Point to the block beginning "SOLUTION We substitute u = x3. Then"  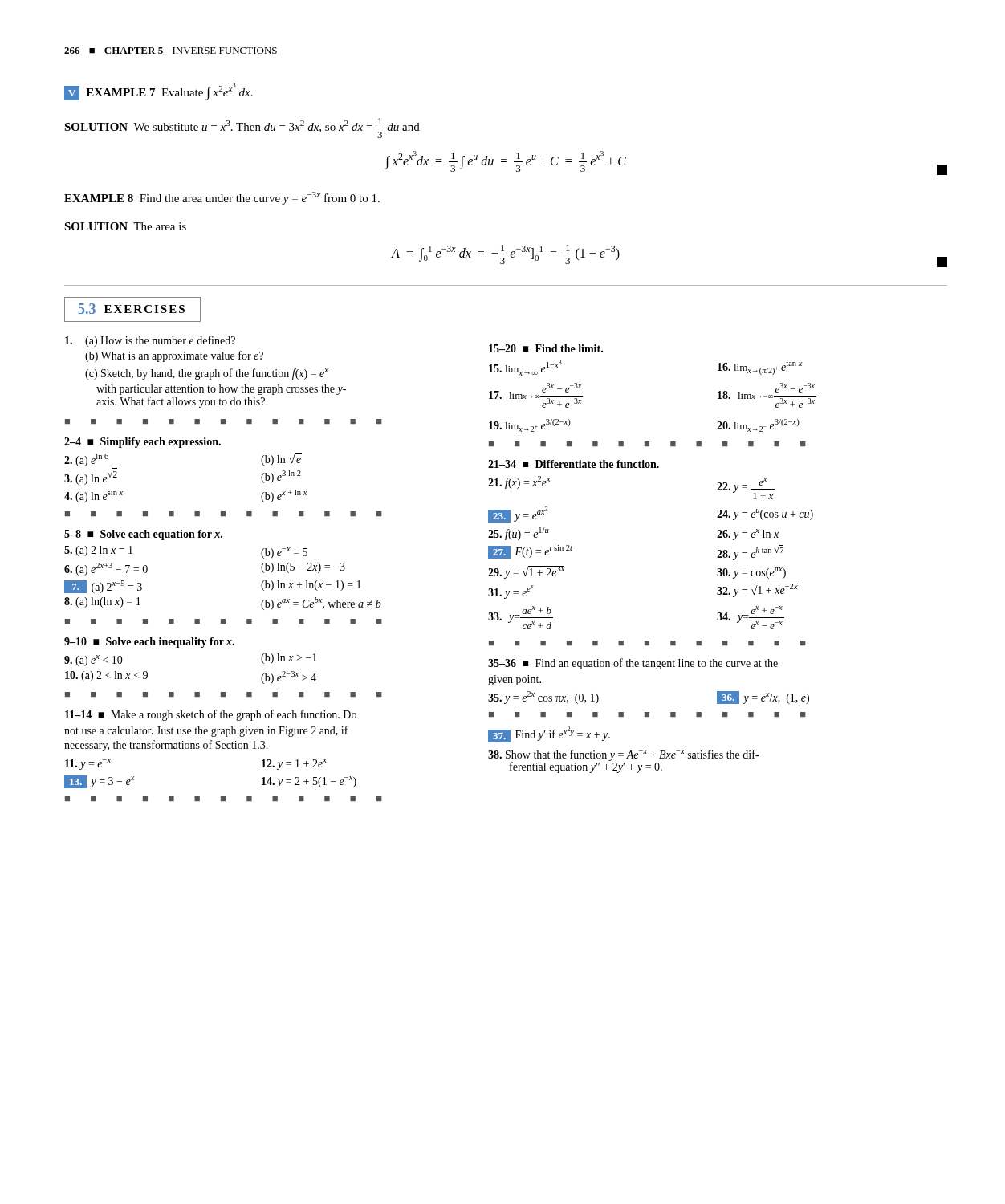[242, 128]
